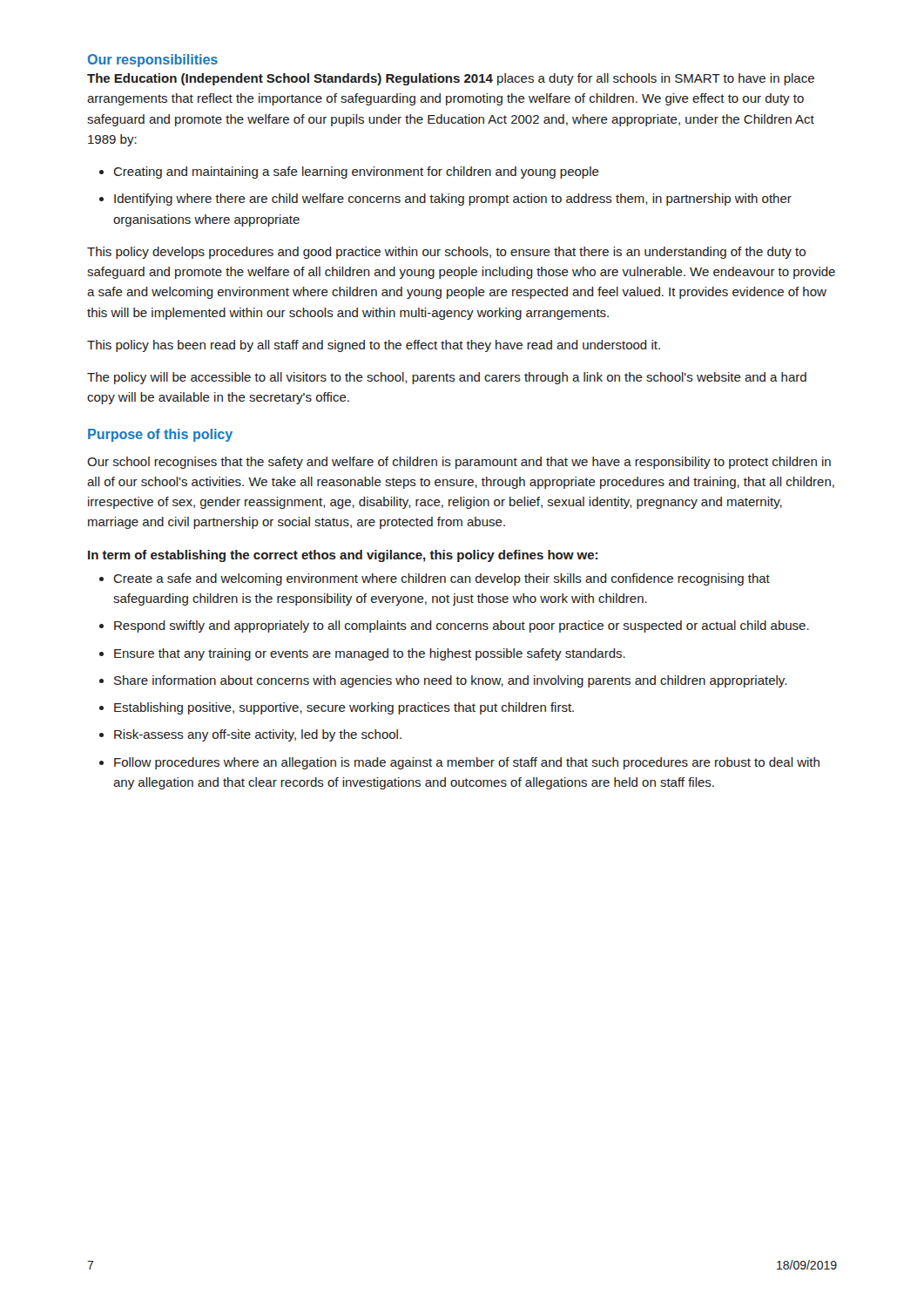This screenshot has width=924, height=1307.
Task: Find the text block with the text "This policy develops procedures and good practice within"
Action: coord(461,282)
